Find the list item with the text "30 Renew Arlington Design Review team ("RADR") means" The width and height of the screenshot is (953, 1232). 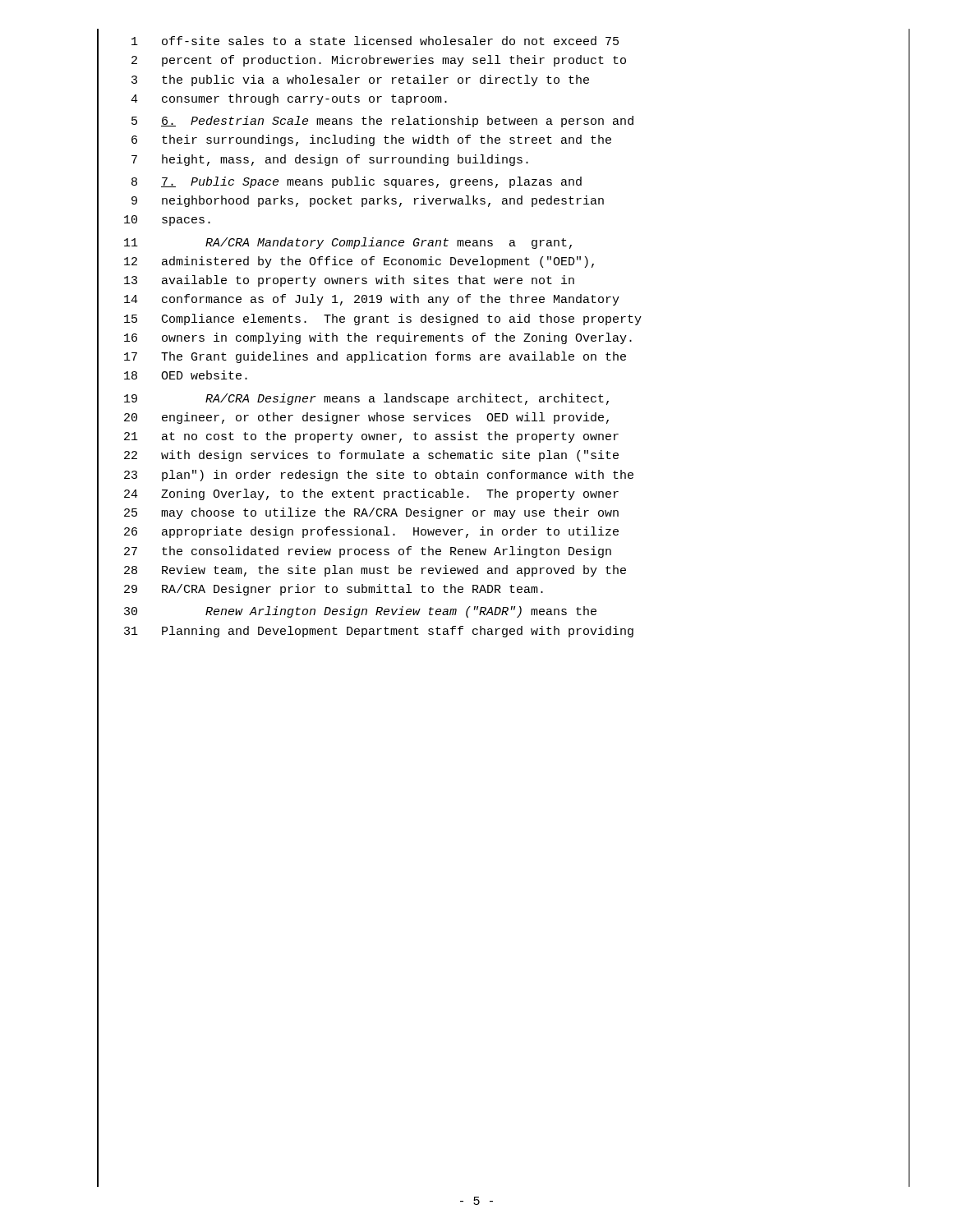coord(505,613)
